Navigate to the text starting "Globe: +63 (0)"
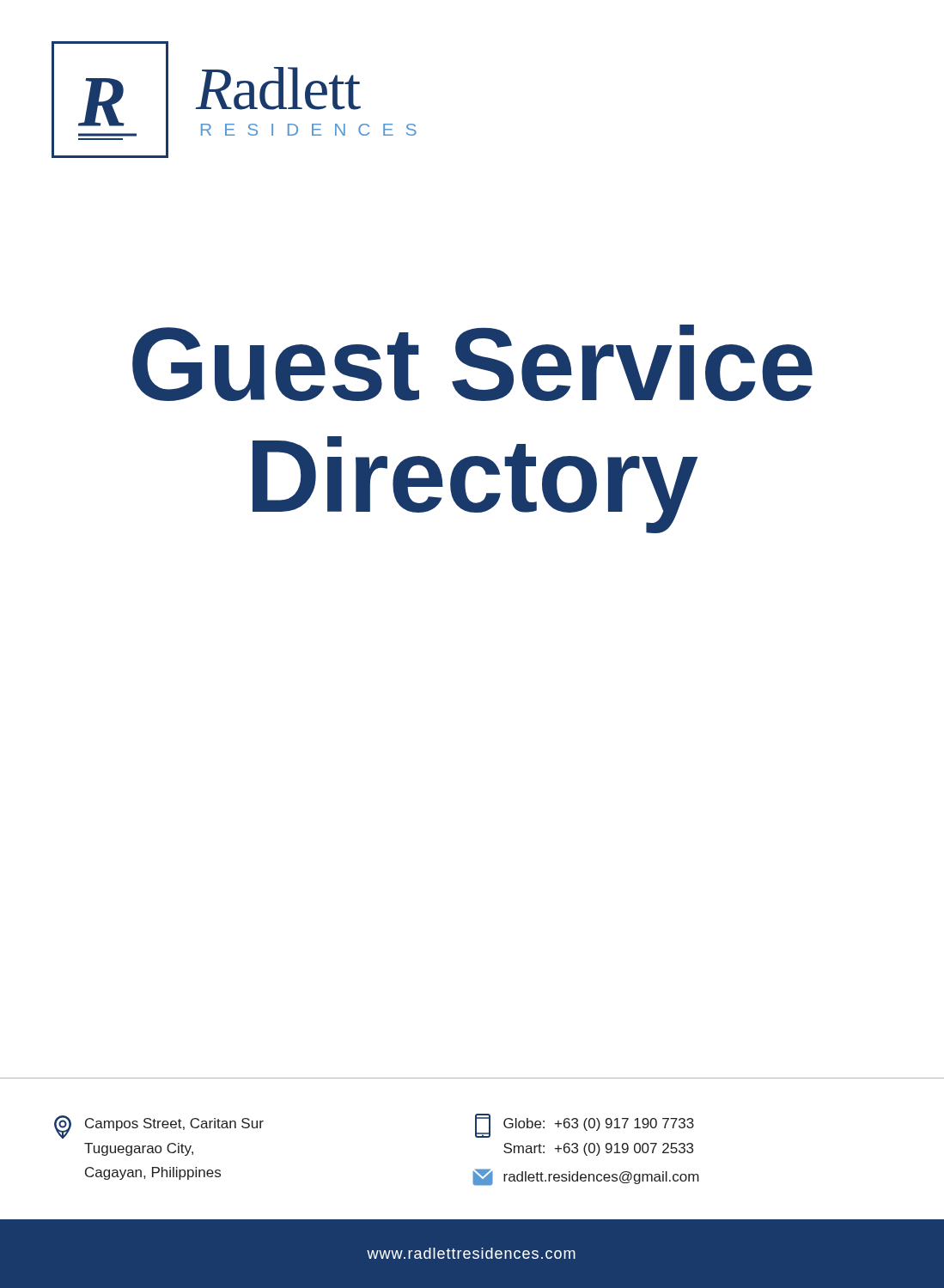Screen dimensions: 1288x944 pyautogui.click(x=682, y=1149)
